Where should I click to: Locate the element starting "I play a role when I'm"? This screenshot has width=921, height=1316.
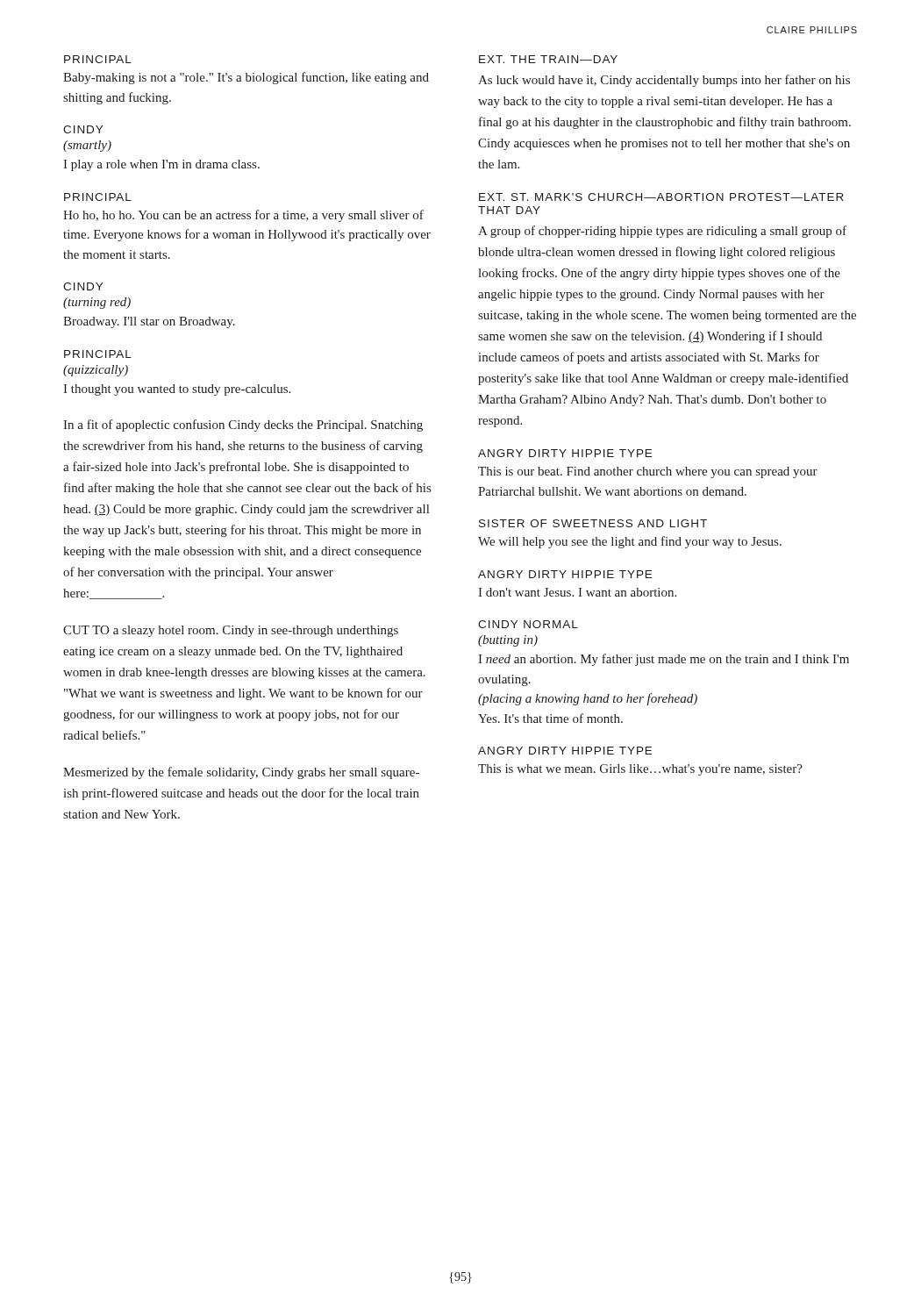(162, 164)
